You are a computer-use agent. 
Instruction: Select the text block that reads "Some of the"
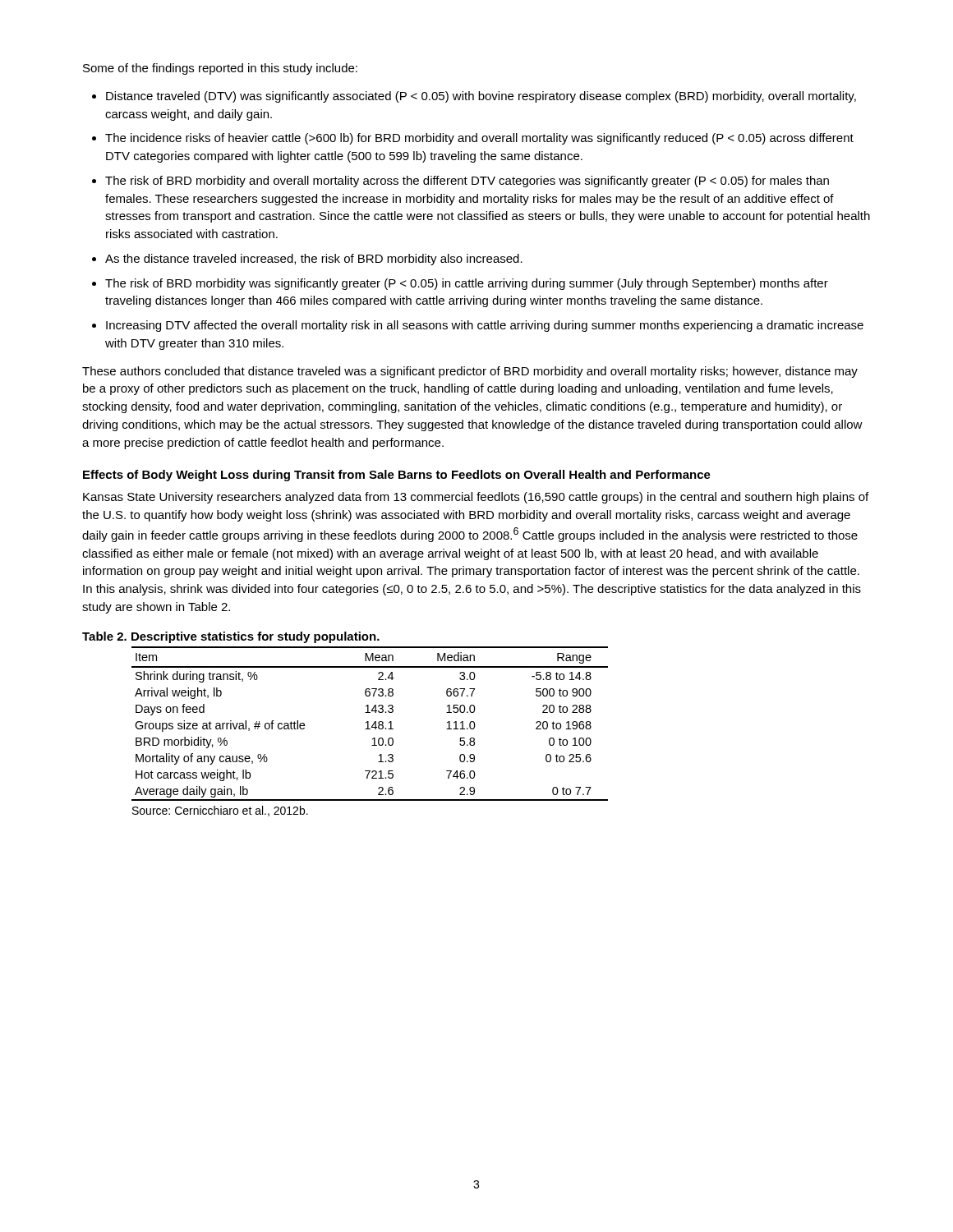(220, 68)
